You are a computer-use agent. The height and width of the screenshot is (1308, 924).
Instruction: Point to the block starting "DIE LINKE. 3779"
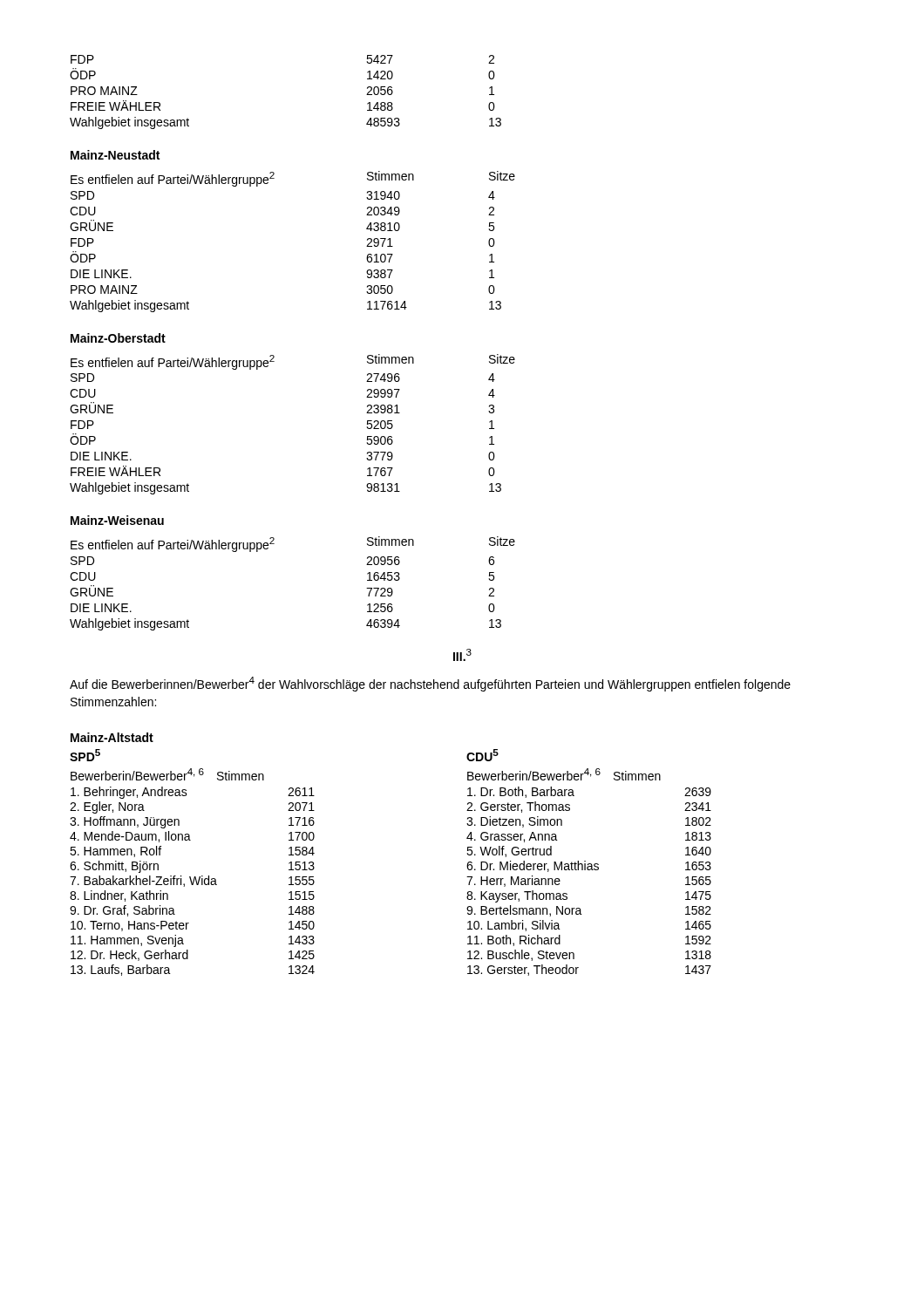click(x=102, y=456)
